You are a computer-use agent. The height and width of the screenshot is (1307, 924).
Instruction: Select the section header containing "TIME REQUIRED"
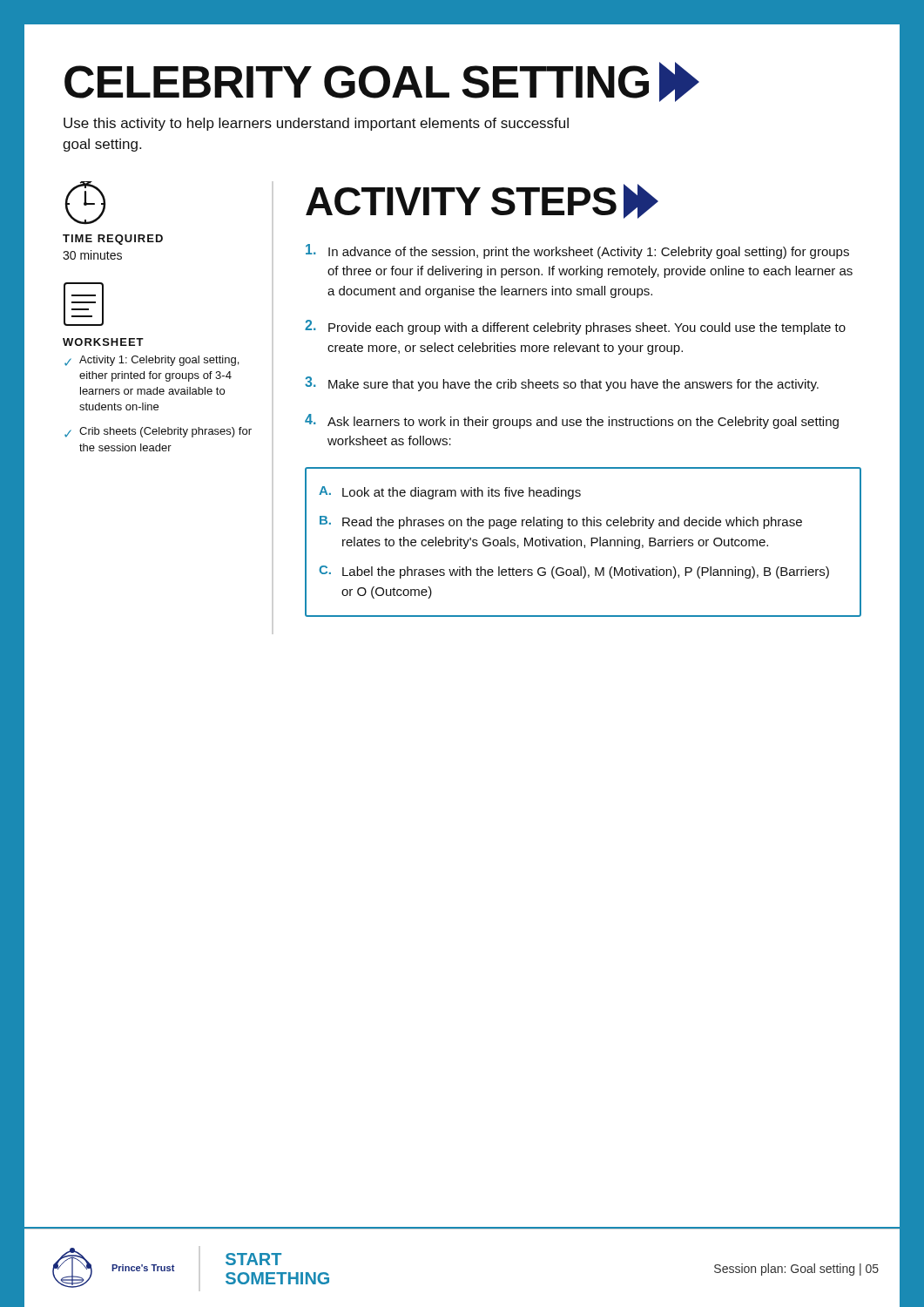pyautogui.click(x=113, y=238)
